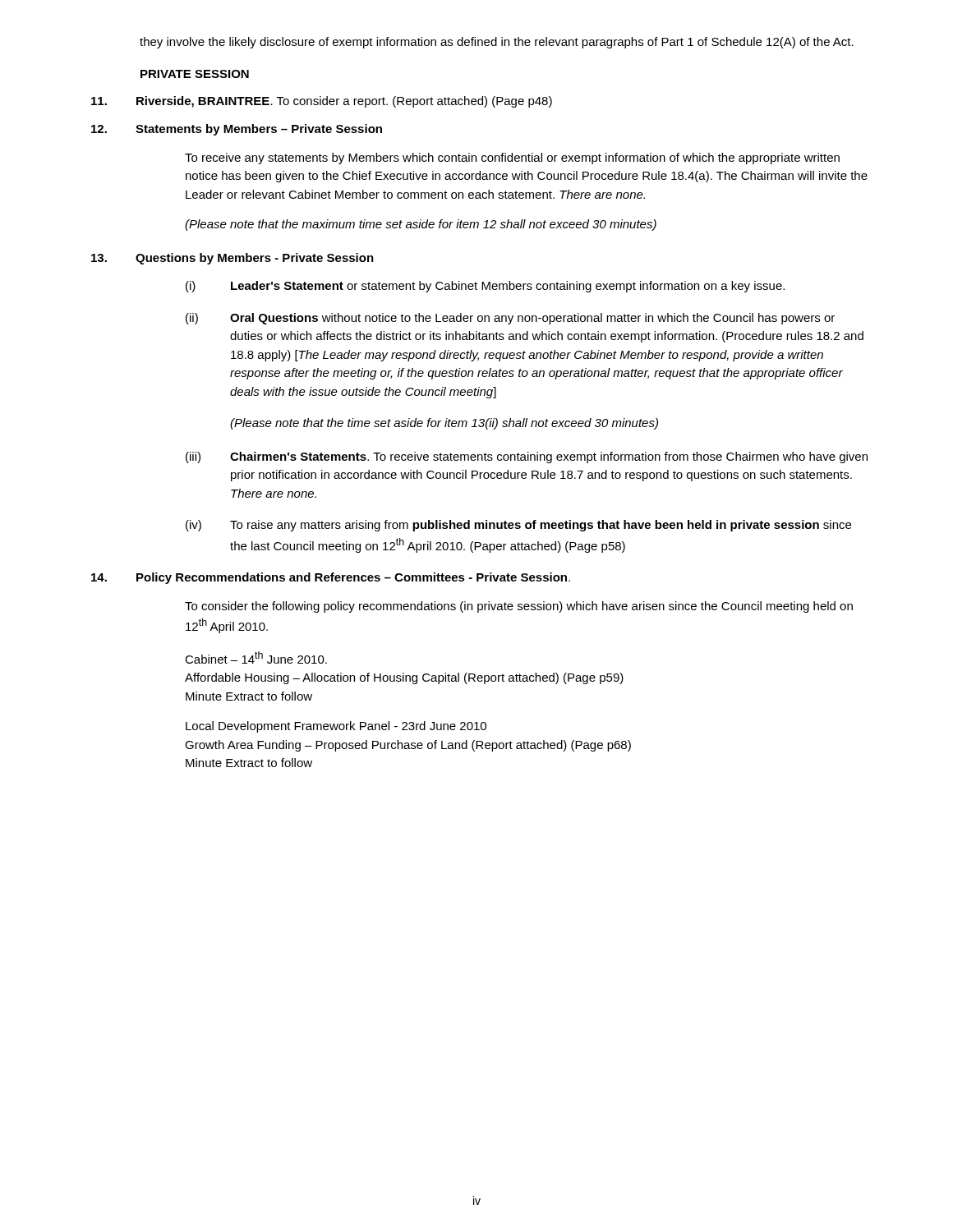The height and width of the screenshot is (1232, 953).
Task: Click on the text starting "(iv) To raise any matters"
Action: tap(528, 536)
